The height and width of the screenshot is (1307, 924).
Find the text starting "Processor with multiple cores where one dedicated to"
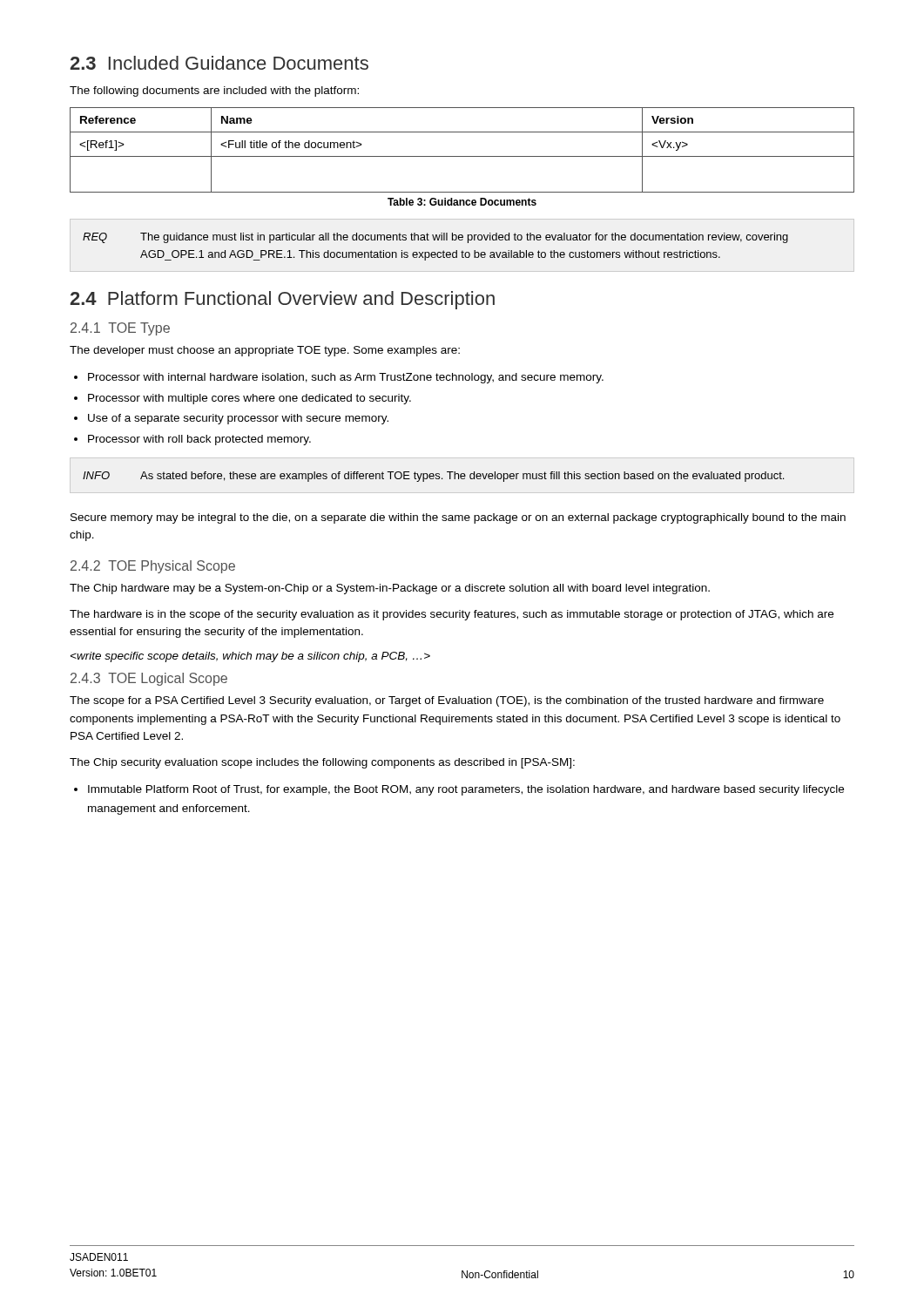coord(249,398)
